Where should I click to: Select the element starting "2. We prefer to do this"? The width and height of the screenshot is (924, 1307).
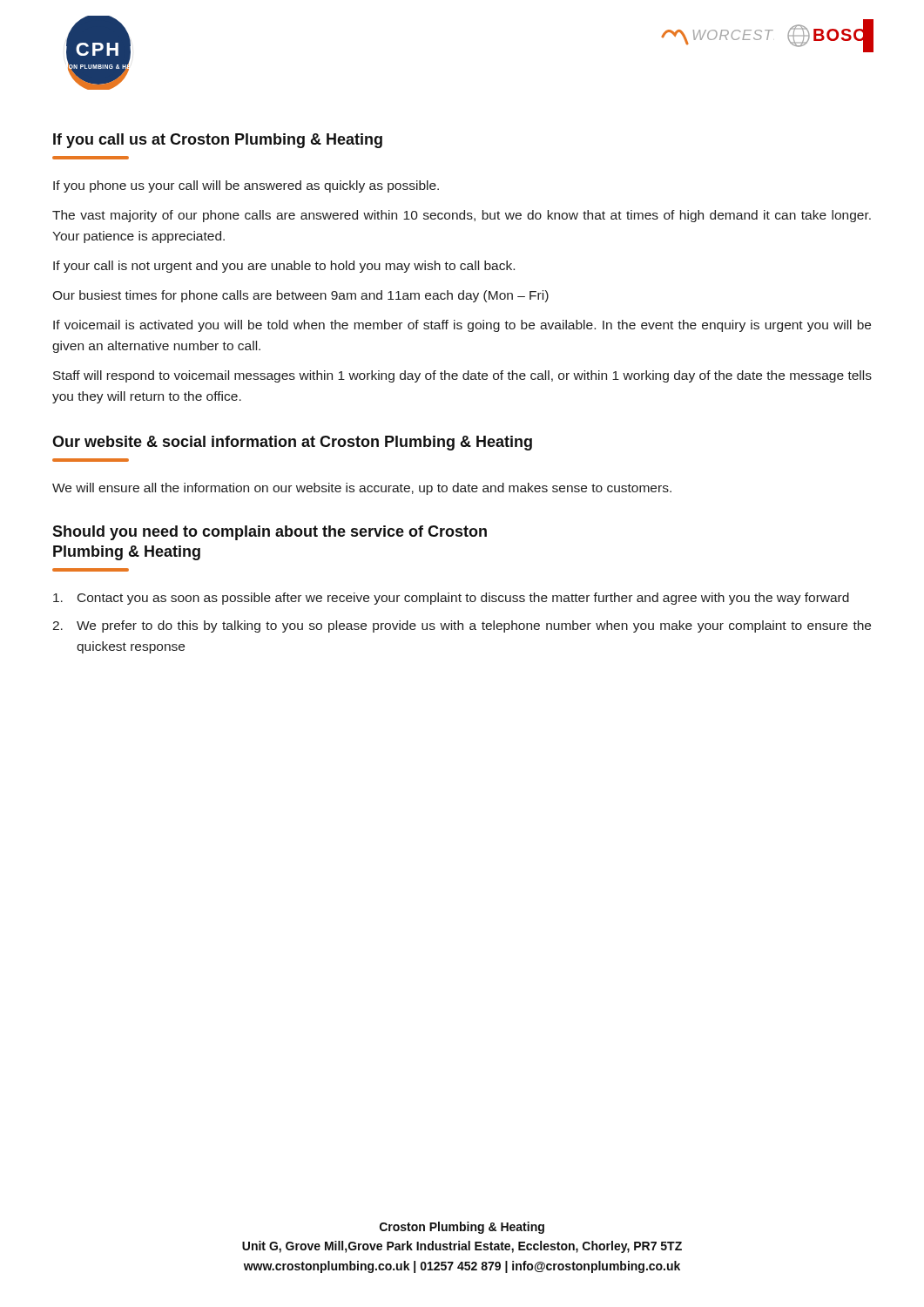(462, 636)
